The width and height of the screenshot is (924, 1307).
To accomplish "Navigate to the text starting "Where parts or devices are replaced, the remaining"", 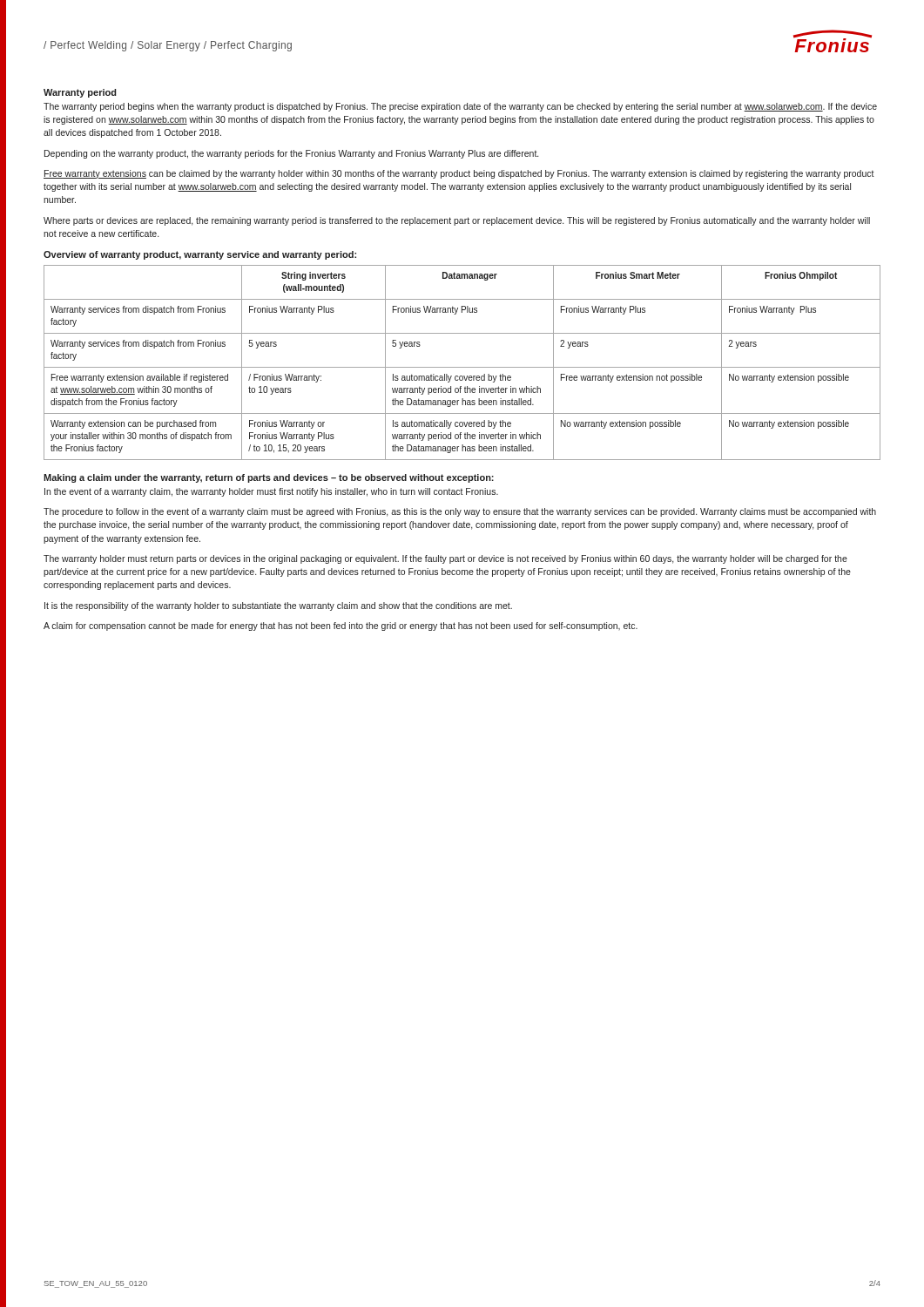I will click(x=457, y=227).
